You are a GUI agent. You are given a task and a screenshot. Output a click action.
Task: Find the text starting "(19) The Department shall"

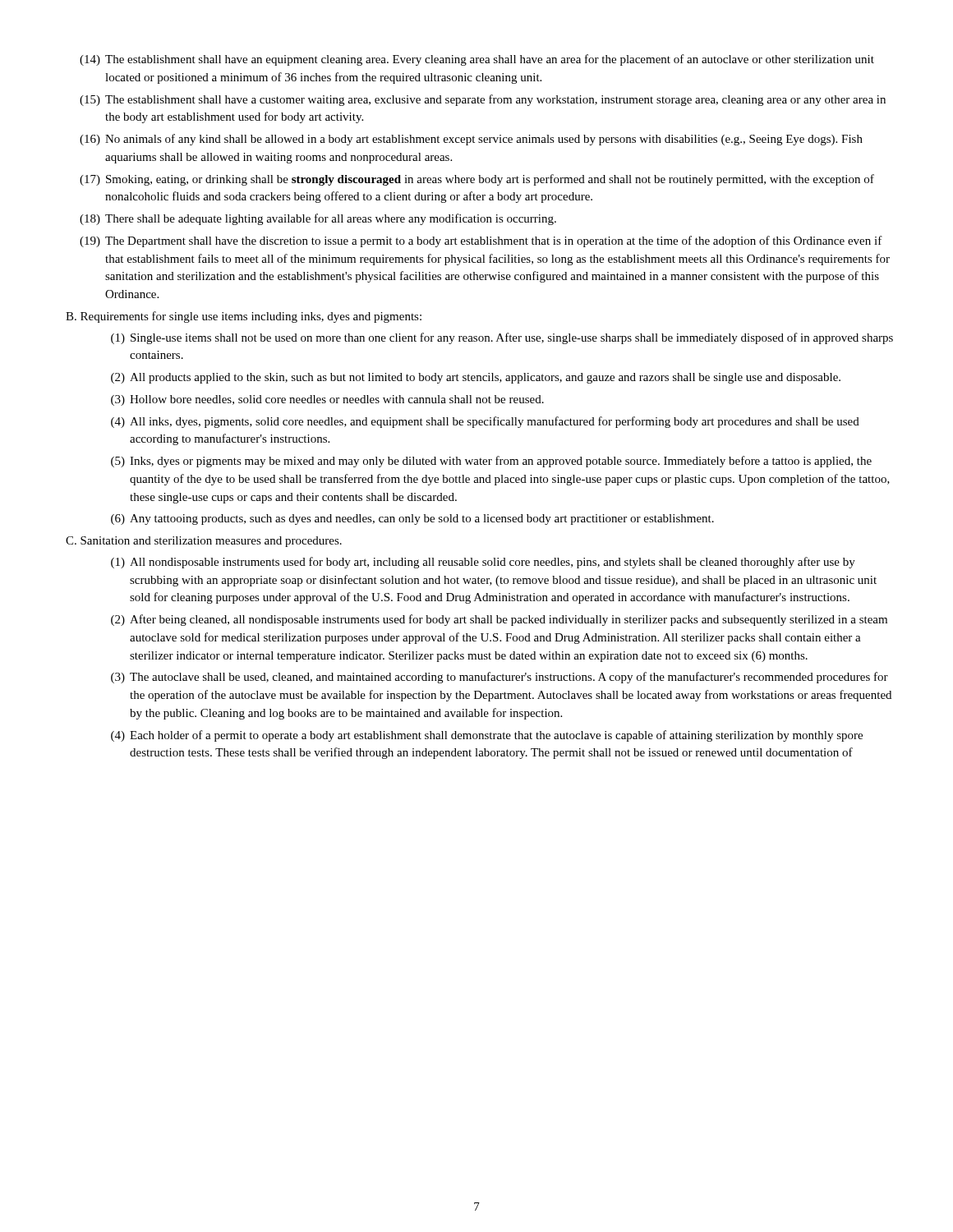coord(481,268)
